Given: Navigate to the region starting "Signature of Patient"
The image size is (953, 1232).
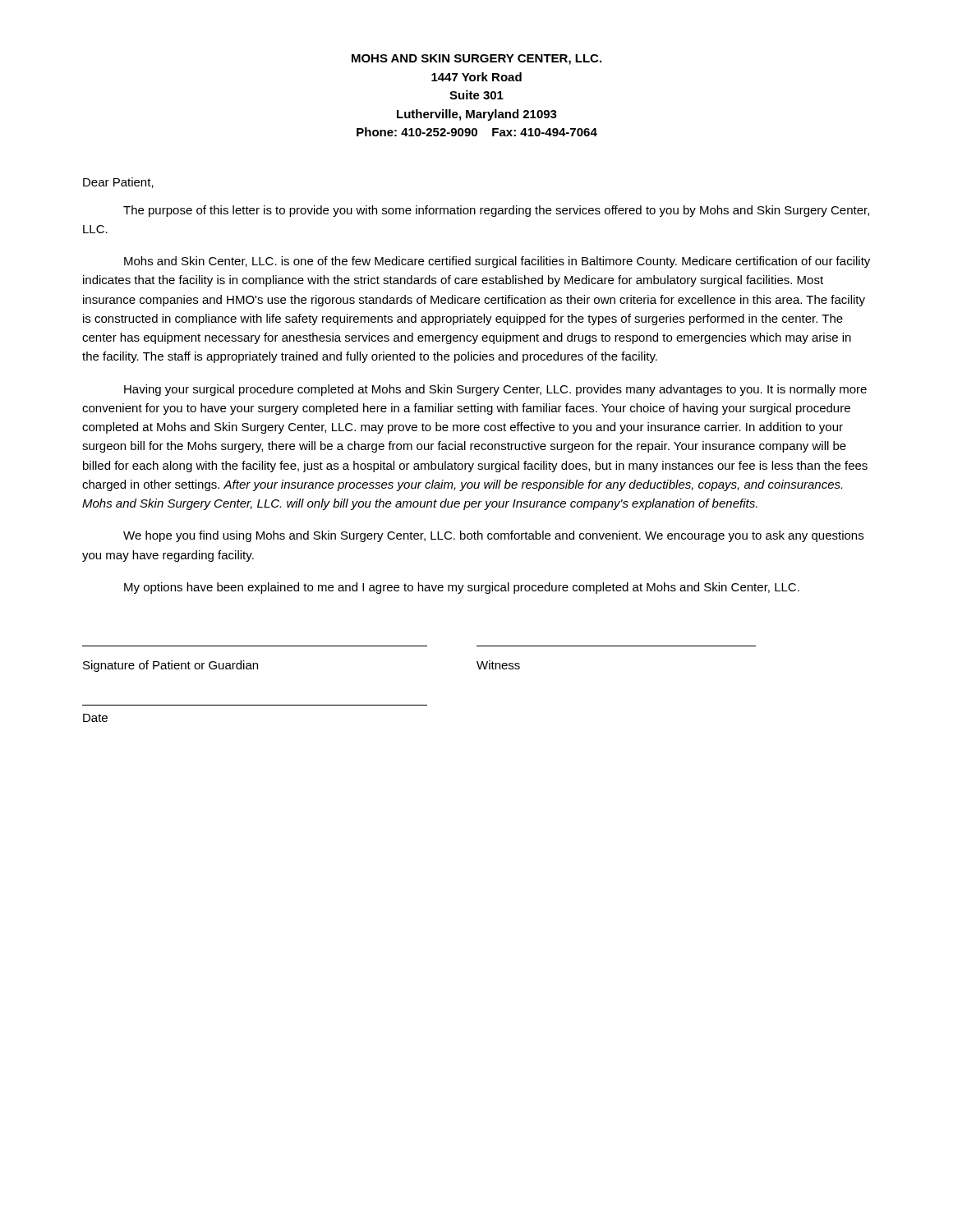Looking at the screenshot, I should point(171,665).
